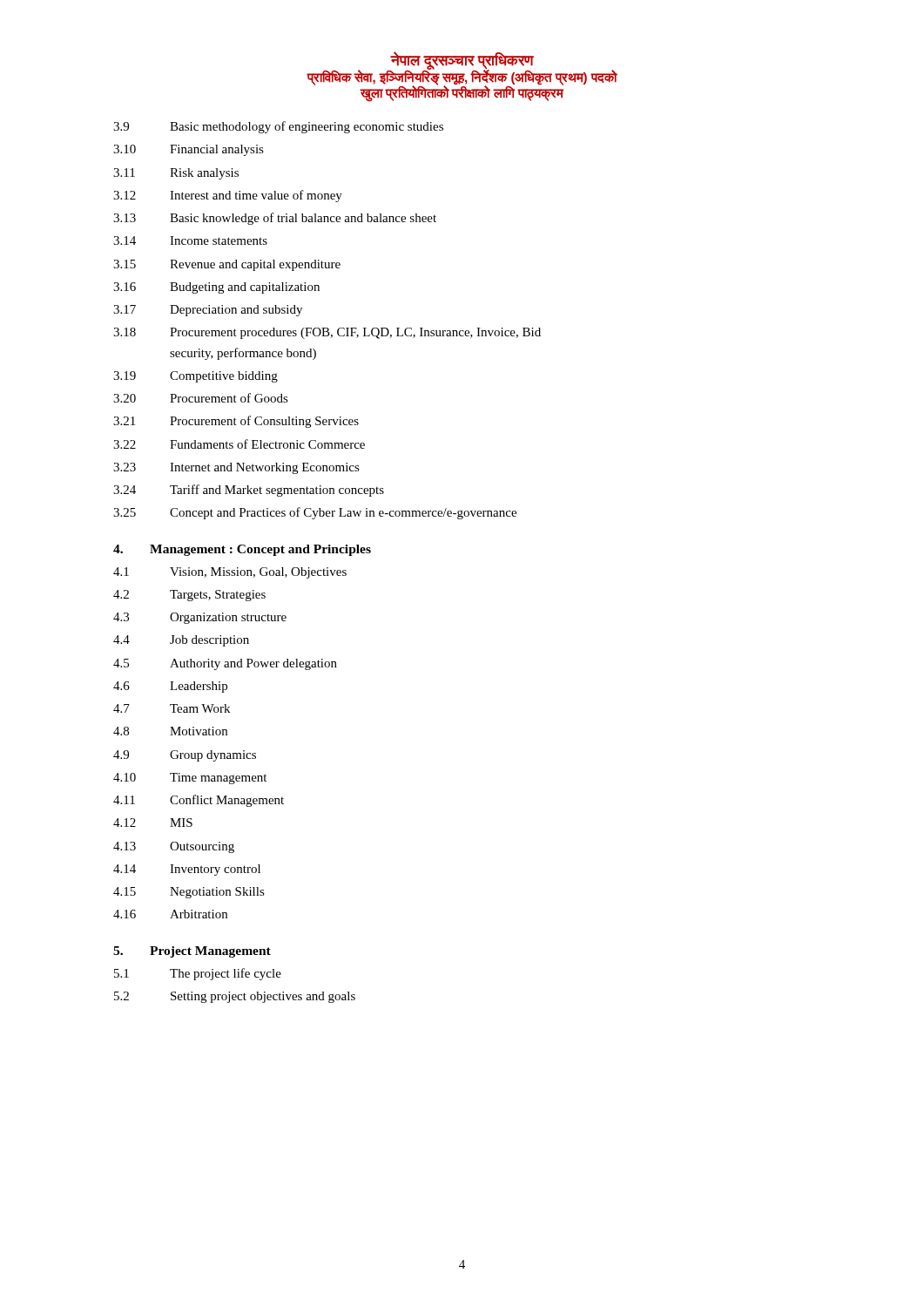Point to "4.15 Negotiation Skills"
The width and height of the screenshot is (924, 1307).
pyautogui.click(x=189, y=893)
